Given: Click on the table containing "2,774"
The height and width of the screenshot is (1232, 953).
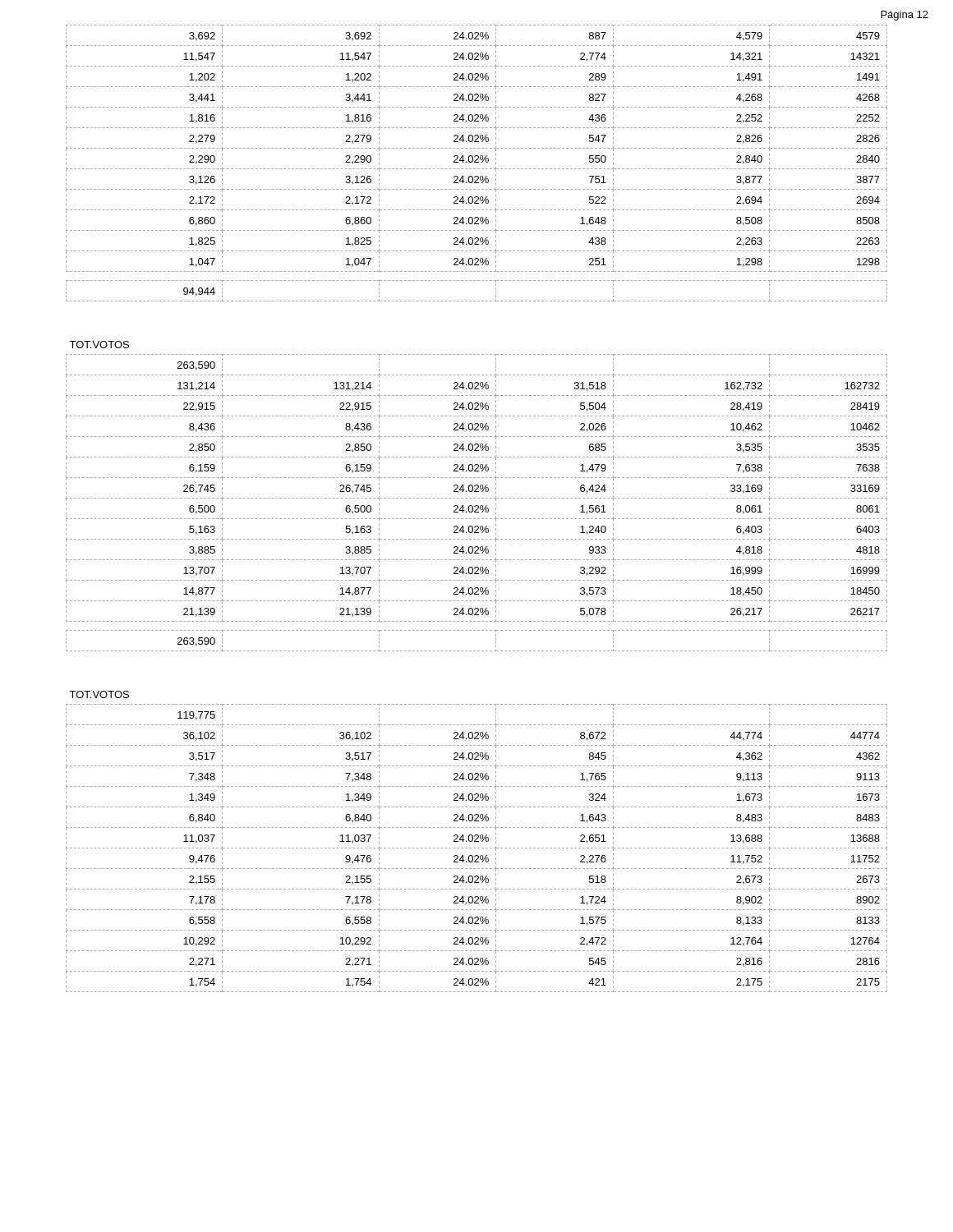Looking at the screenshot, I should pos(476,508).
